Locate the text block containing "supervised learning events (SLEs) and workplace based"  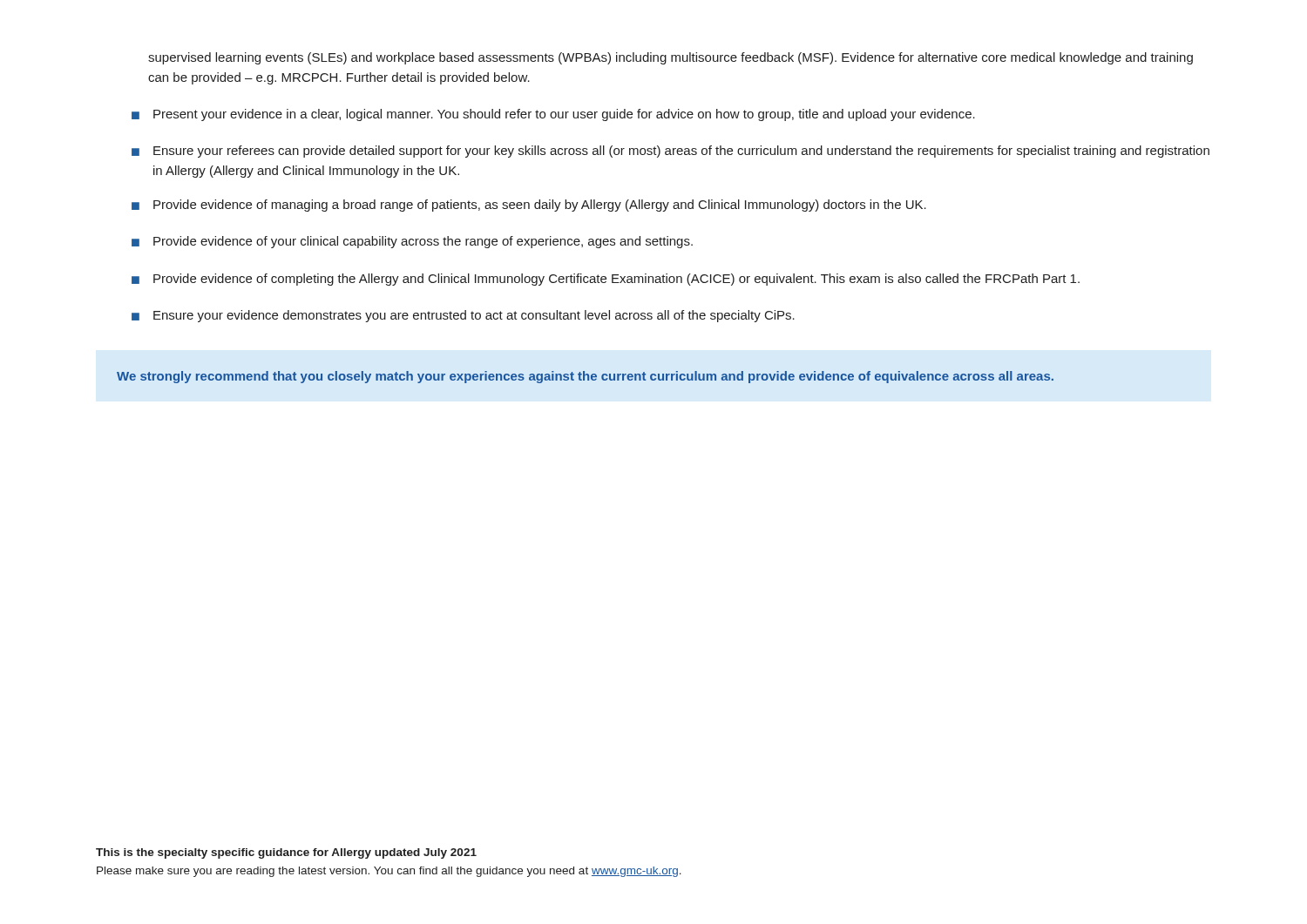pyautogui.click(x=671, y=67)
